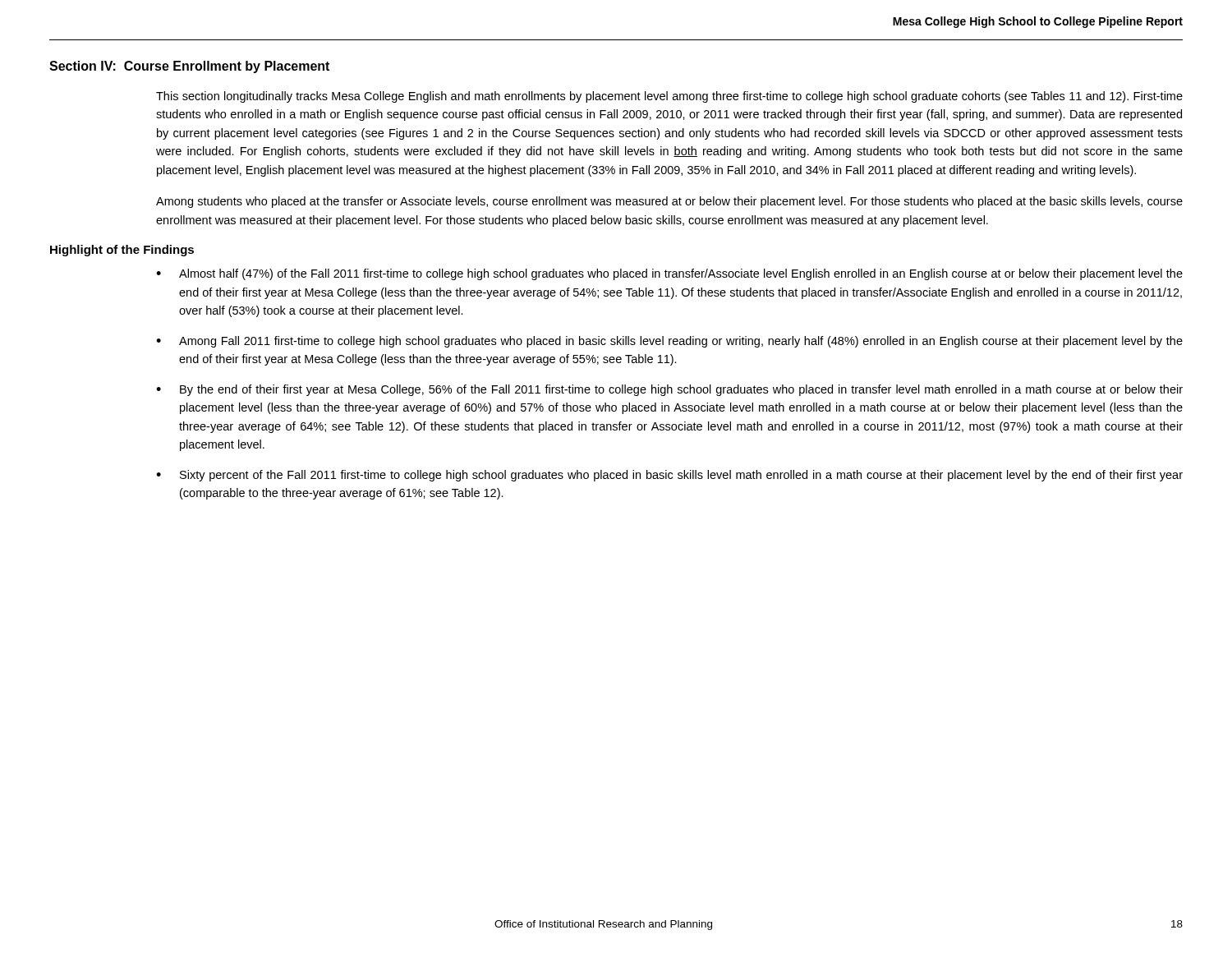Locate the block of text that opens with "• Sixty percent of the"

click(x=669, y=484)
